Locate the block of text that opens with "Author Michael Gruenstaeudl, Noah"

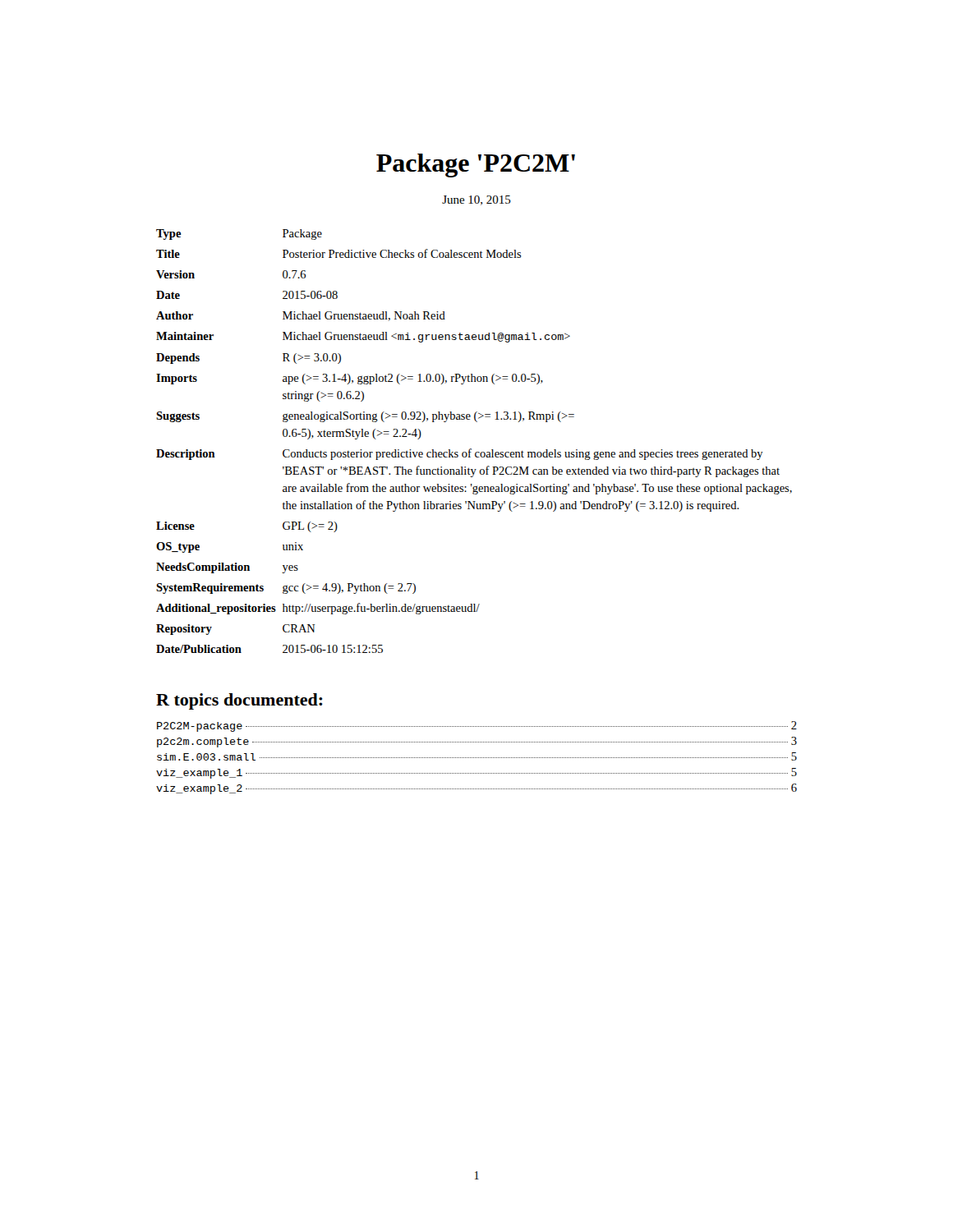301,316
